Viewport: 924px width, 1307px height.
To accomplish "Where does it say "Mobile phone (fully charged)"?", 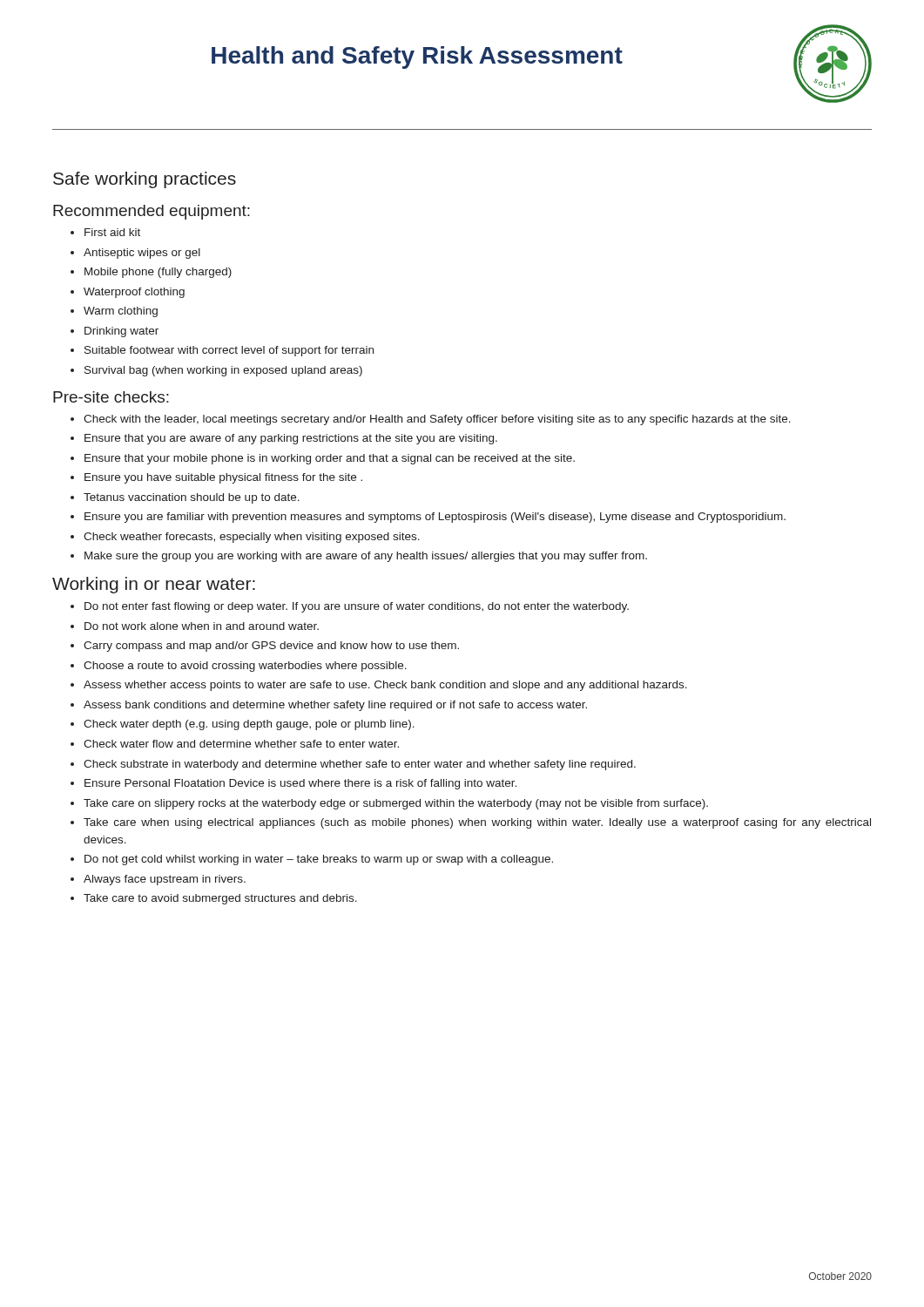I will pyautogui.click(x=158, y=272).
